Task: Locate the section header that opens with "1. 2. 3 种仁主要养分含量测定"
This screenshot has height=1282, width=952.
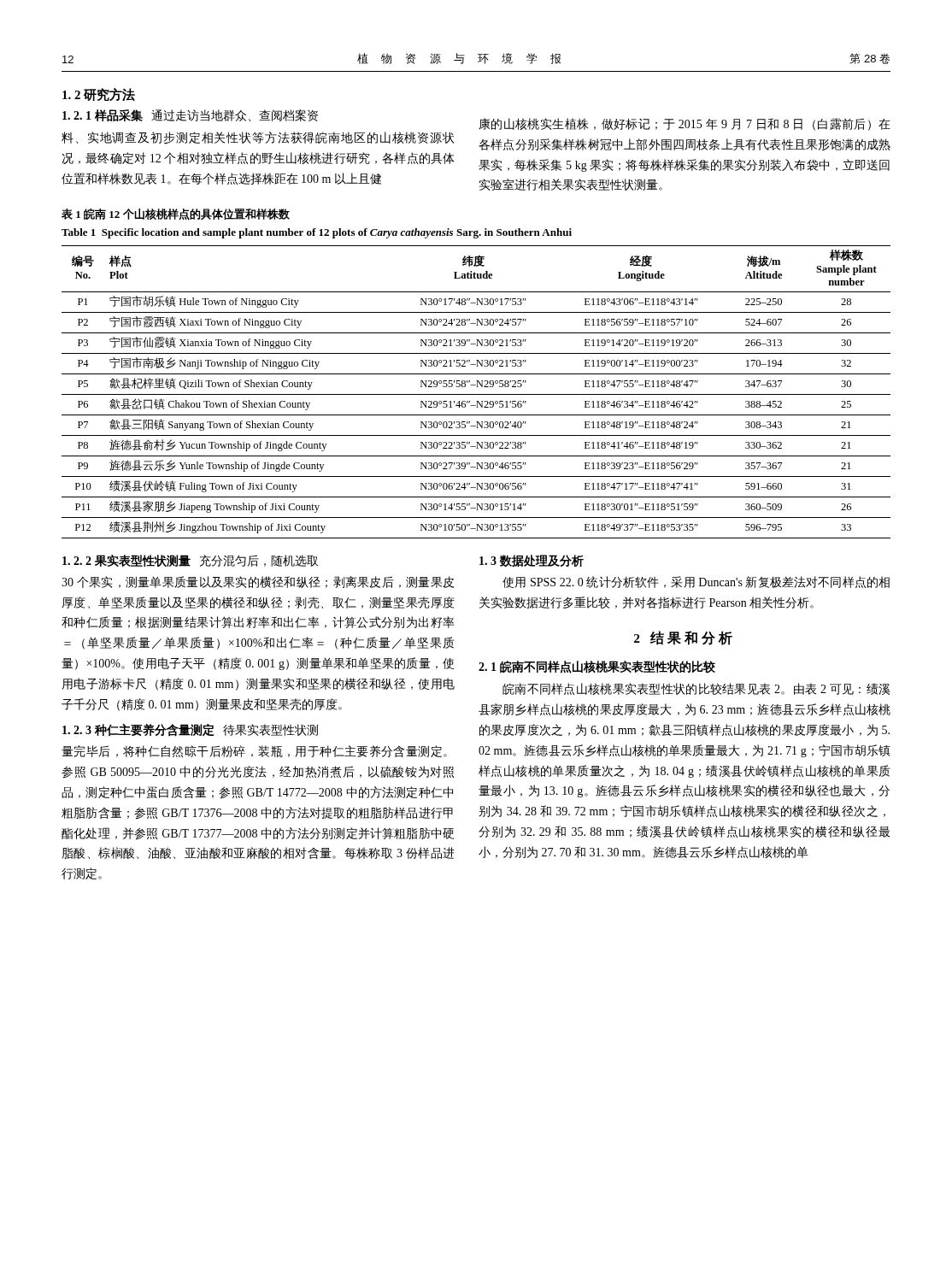Action: 190,731
